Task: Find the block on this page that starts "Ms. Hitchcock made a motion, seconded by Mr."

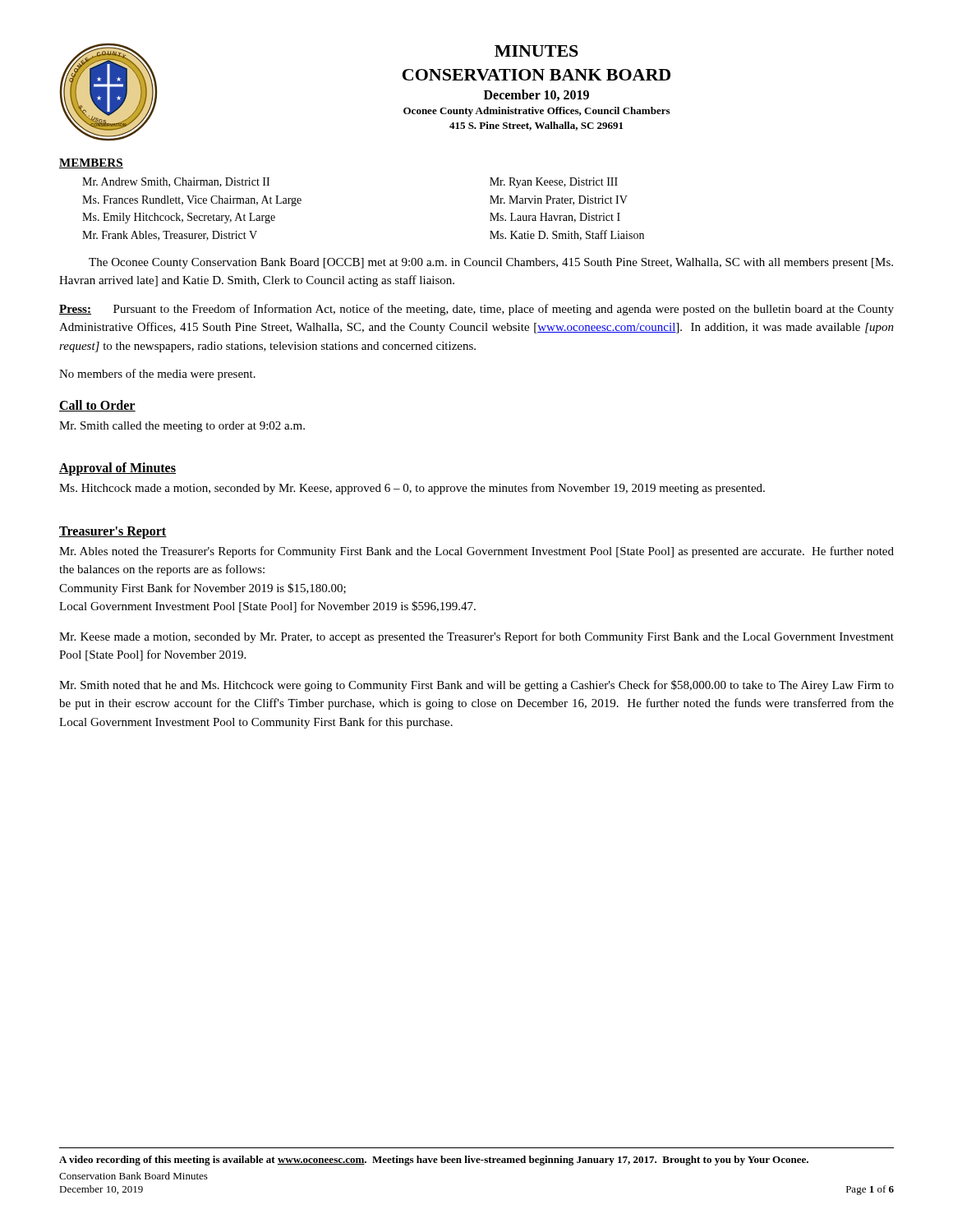Action: point(412,488)
